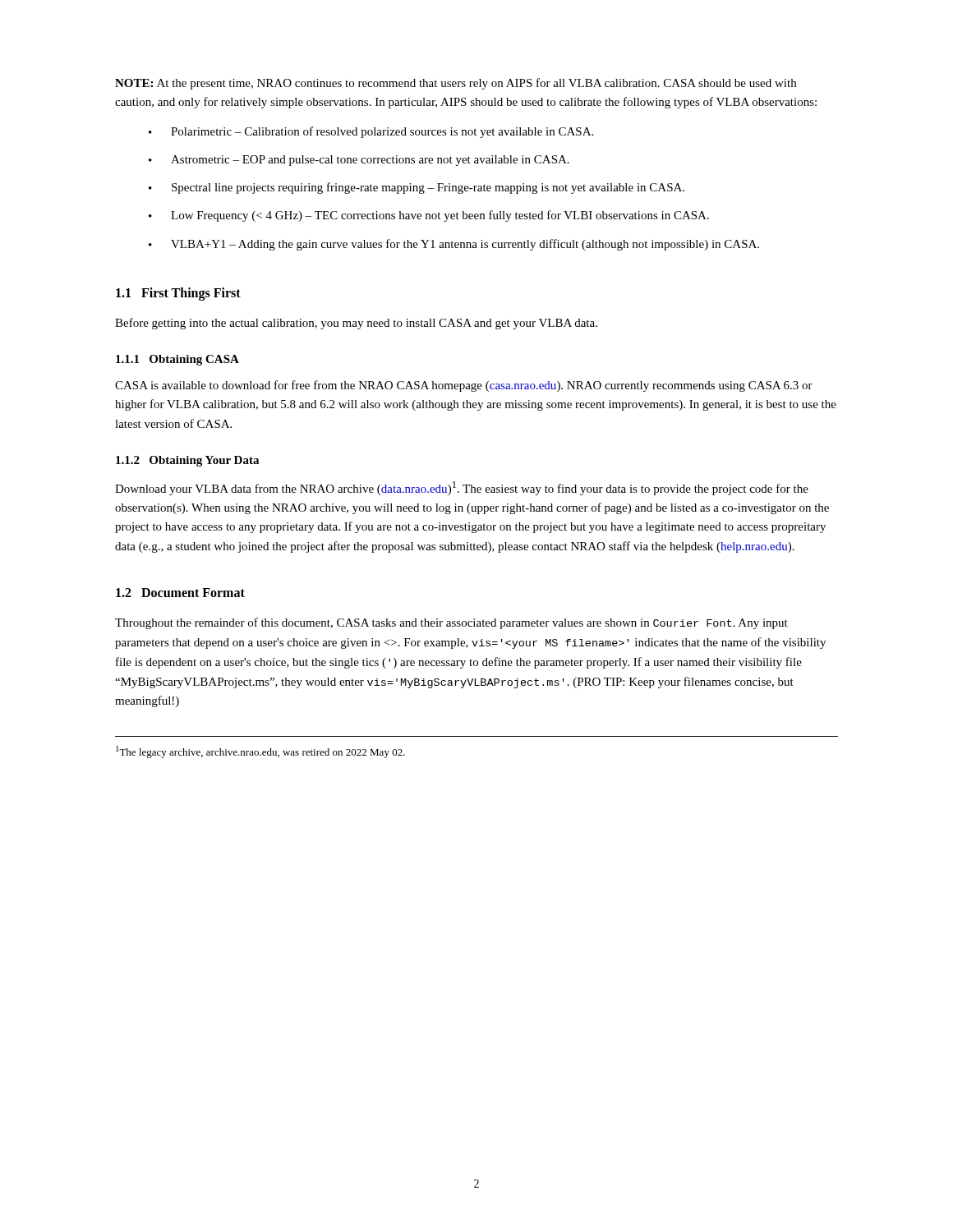Click on the text starting "Throughout the remainder of this document, CASA tasks"
This screenshot has height=1232, width=953.
[x=471, y=662]
